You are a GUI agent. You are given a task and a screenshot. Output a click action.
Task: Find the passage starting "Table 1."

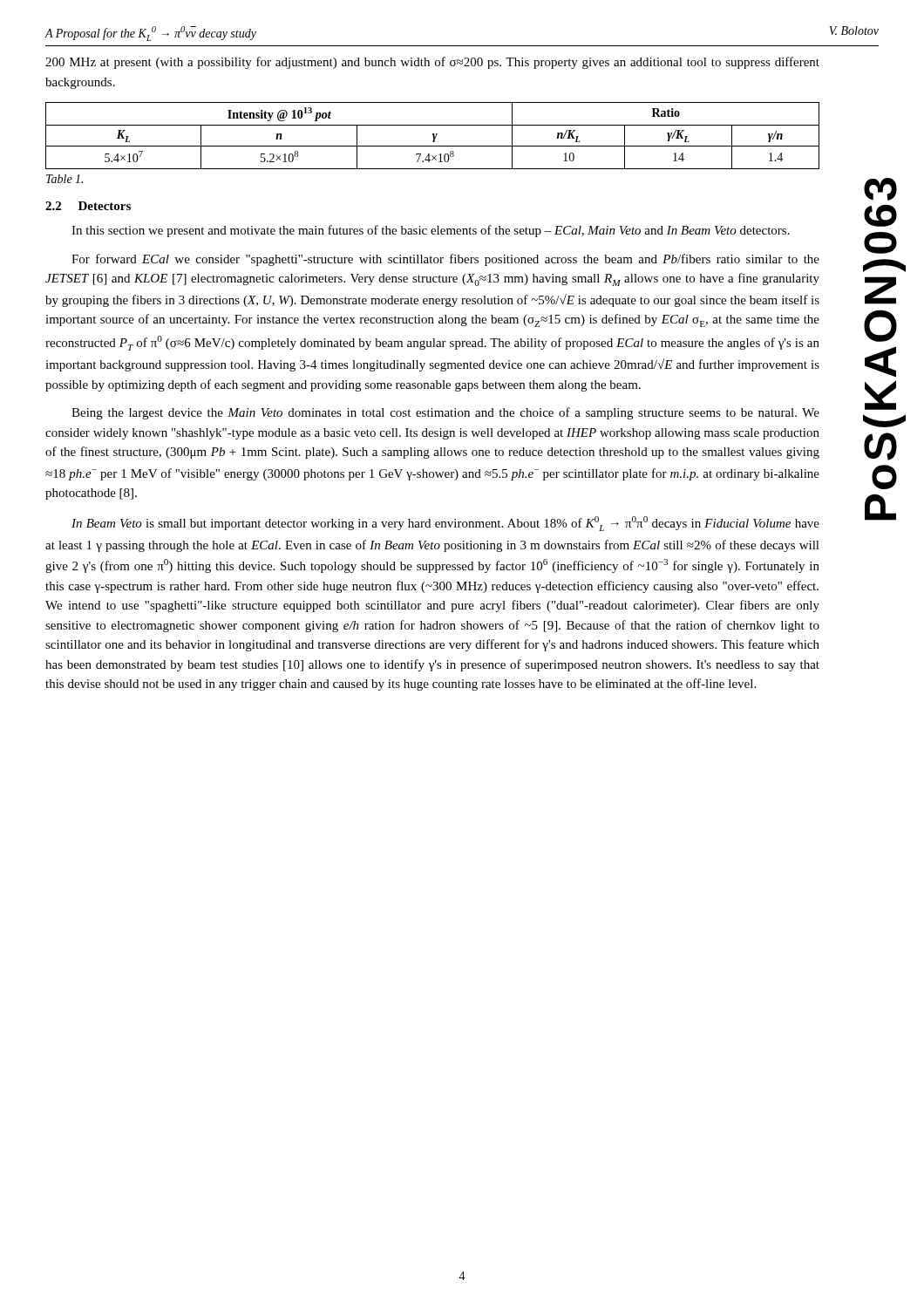click(x=65, y=179)
